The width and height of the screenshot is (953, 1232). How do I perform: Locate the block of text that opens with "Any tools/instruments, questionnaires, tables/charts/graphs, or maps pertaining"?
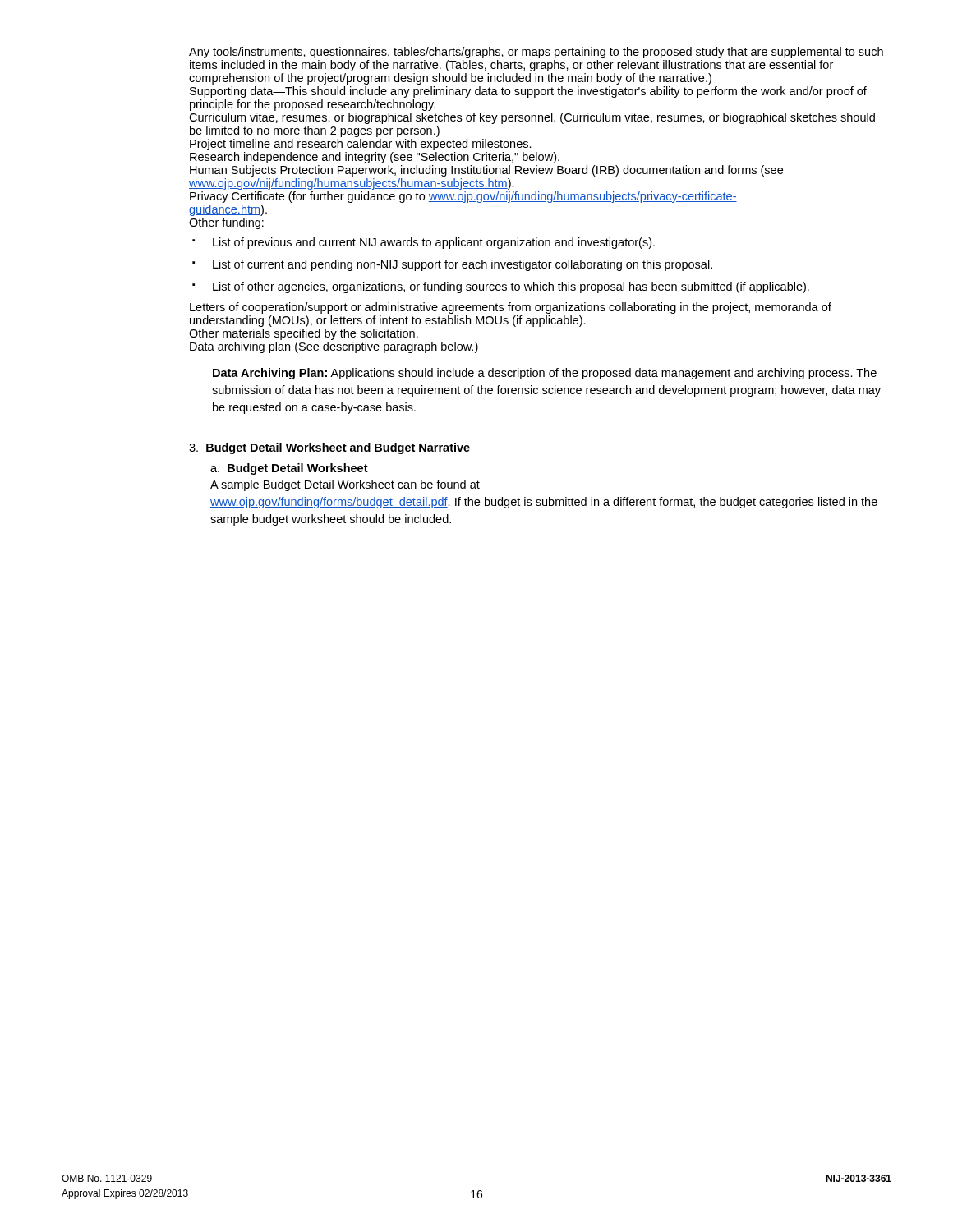pos(540,65)
